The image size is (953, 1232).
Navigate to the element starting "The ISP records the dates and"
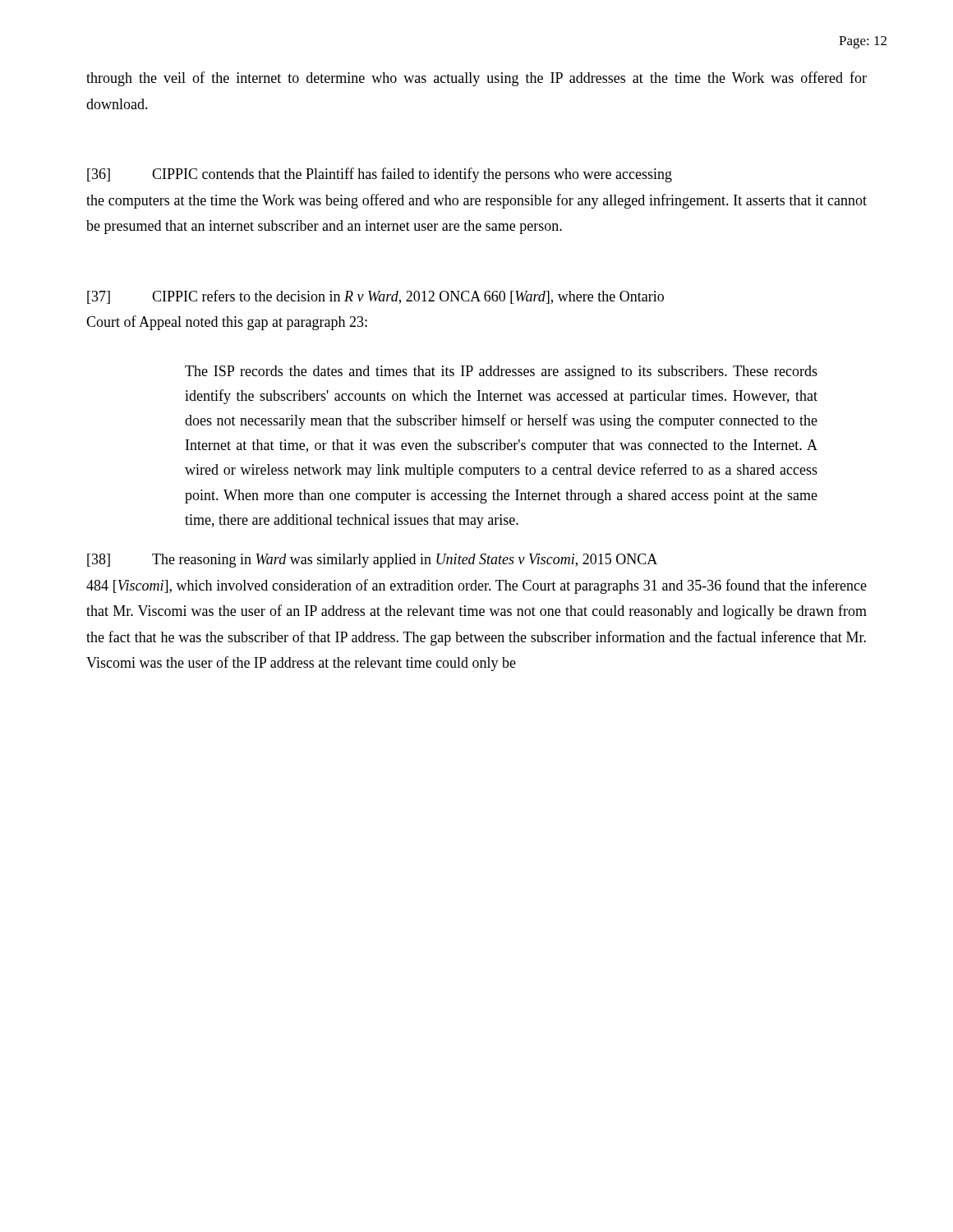coord(501,445)
